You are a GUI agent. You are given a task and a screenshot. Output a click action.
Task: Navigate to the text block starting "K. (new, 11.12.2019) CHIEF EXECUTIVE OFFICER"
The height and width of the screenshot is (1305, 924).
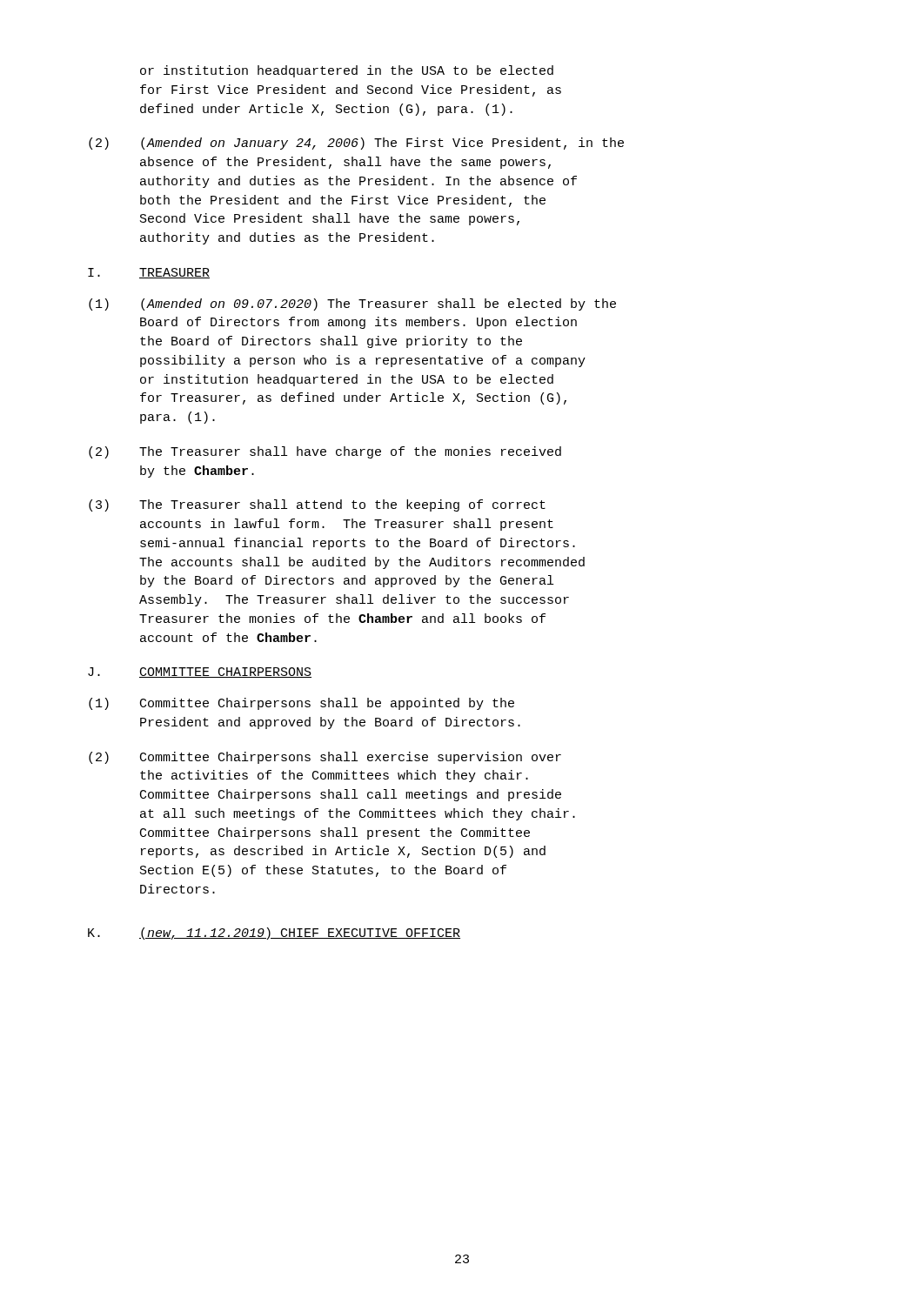point(274,934)
